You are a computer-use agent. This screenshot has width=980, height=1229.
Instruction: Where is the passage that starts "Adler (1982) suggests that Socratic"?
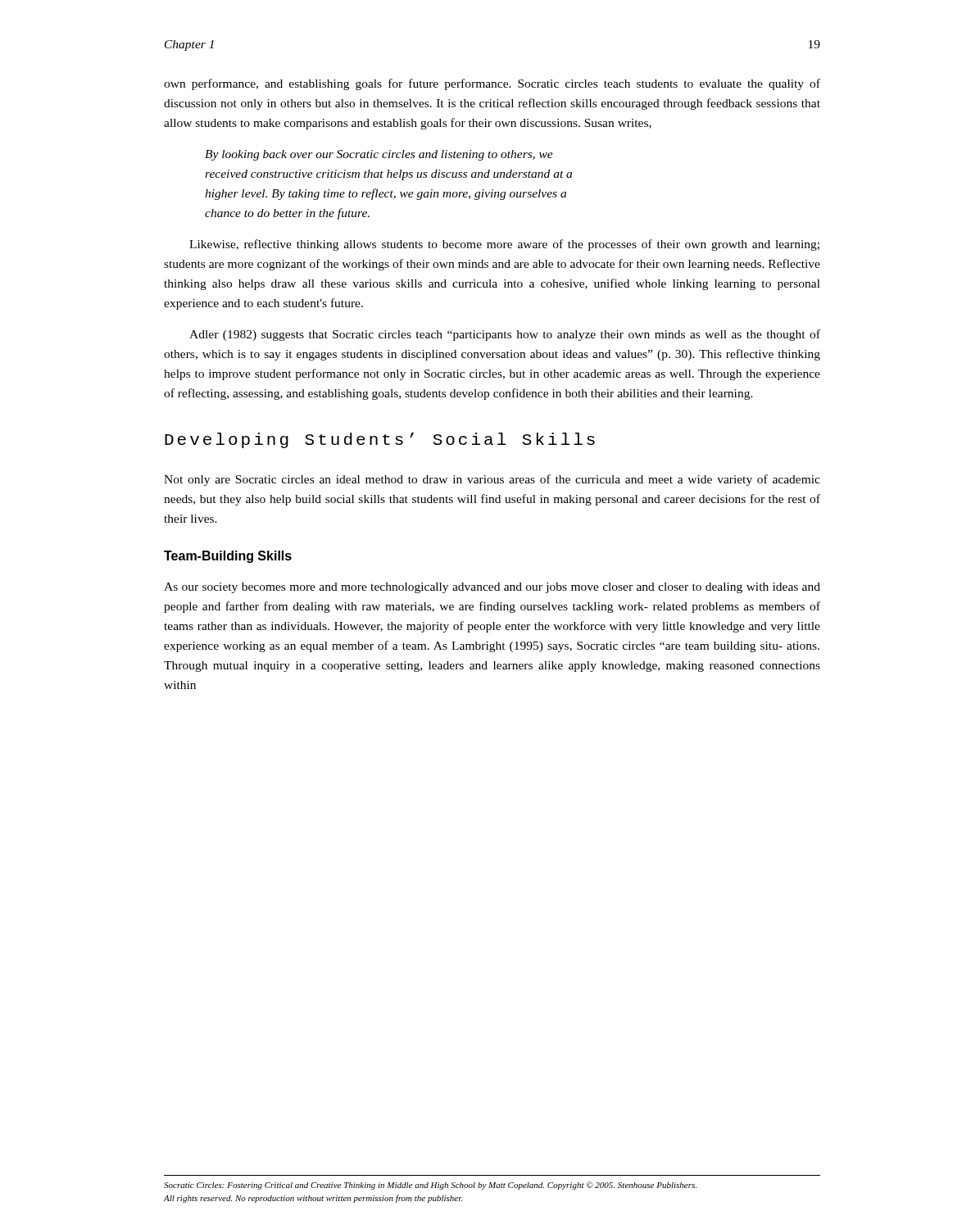(492, 364)
